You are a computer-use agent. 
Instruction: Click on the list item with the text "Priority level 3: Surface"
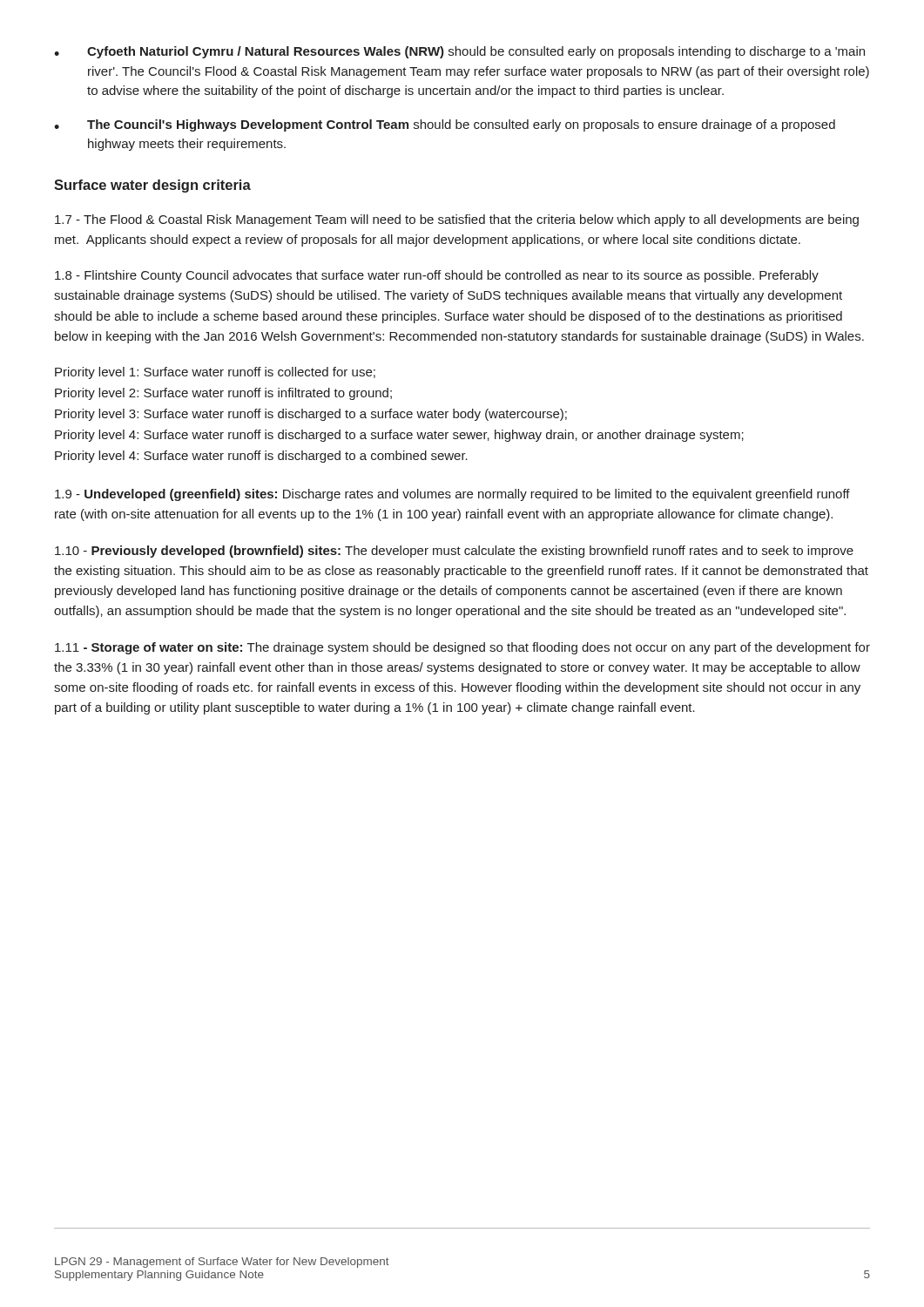(x=311, y=413)
